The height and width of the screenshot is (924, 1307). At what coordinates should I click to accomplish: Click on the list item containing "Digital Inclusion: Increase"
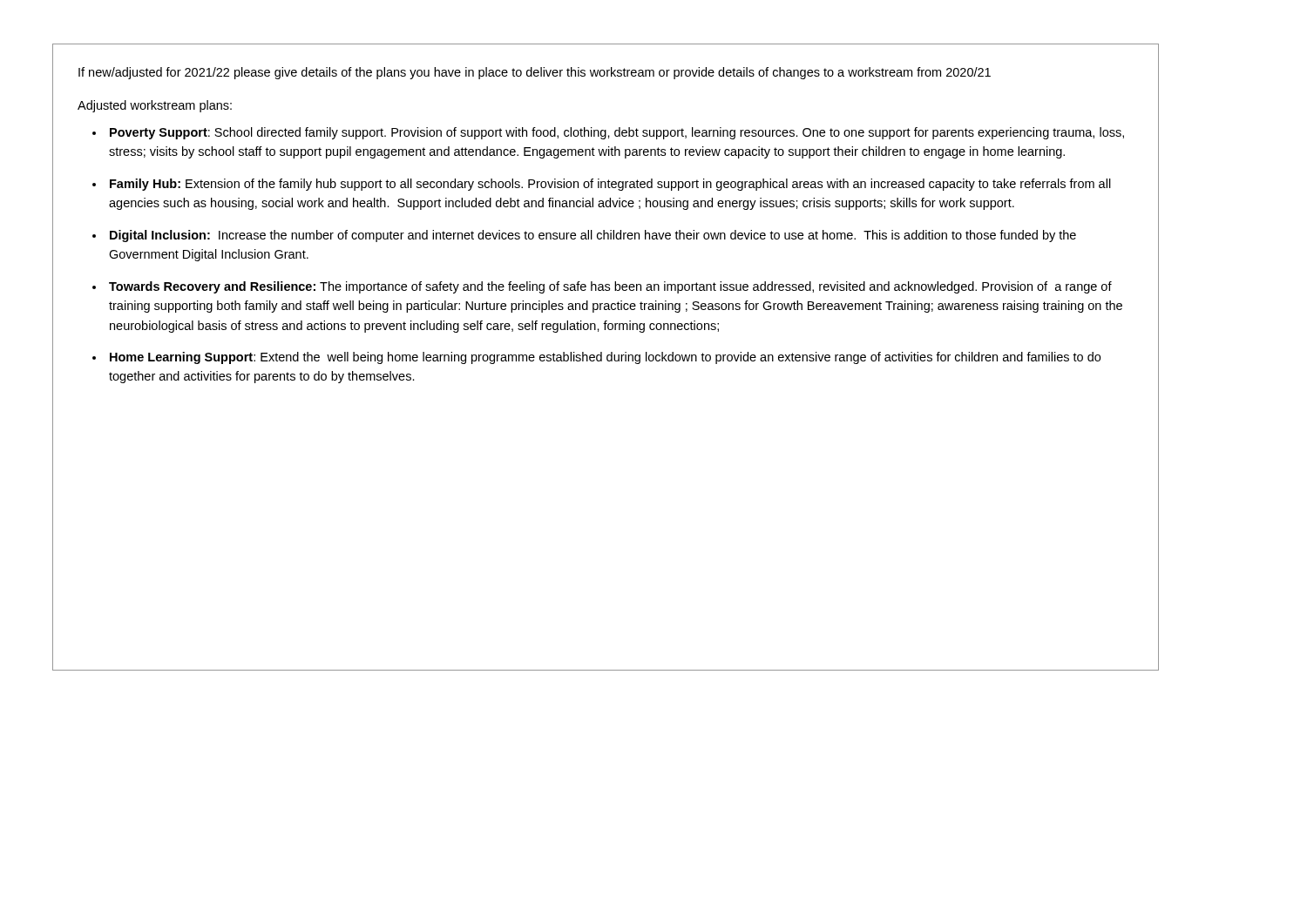[593, 245]
